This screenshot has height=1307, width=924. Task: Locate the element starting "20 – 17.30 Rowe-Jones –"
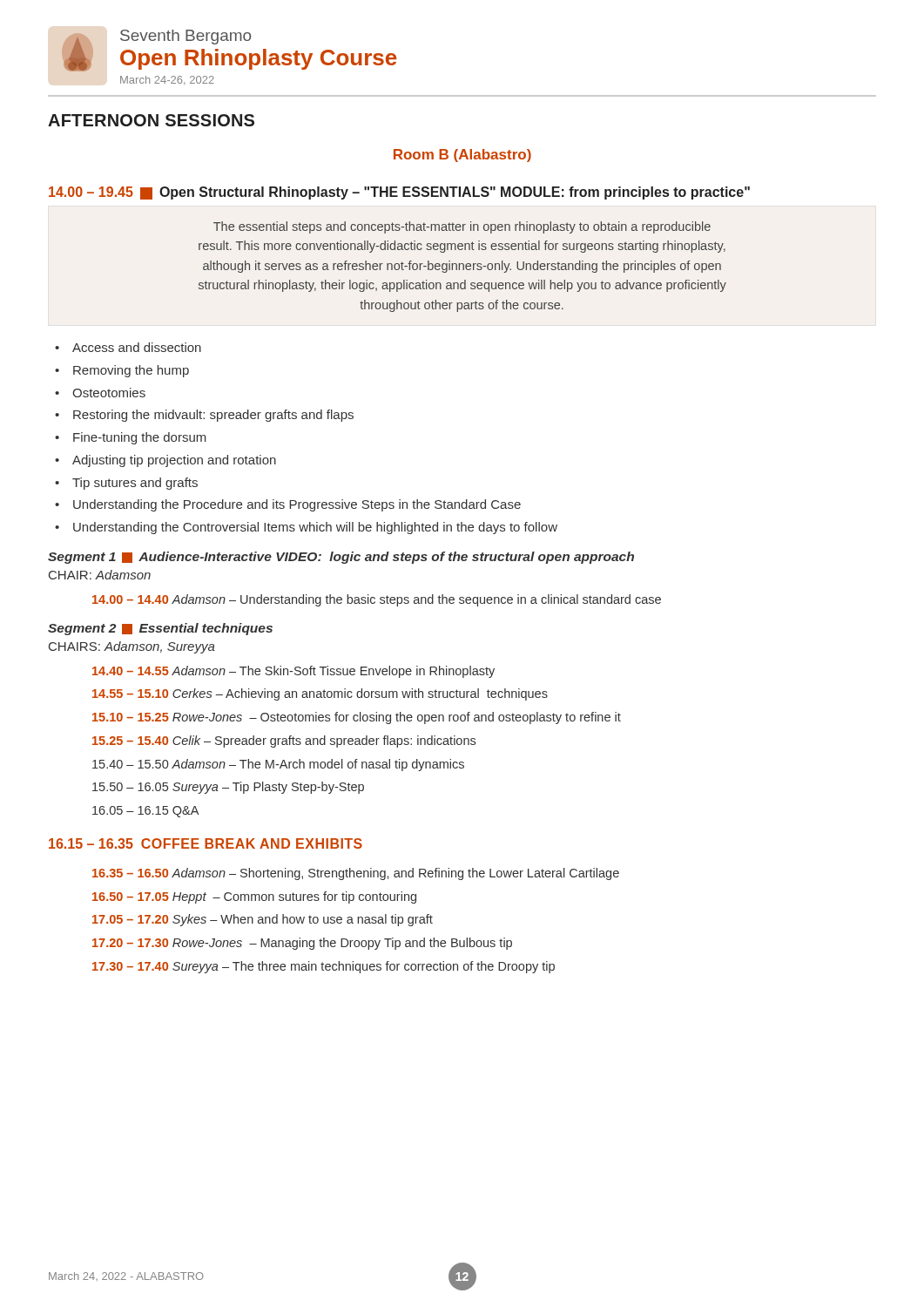click(x=484, y=944)
